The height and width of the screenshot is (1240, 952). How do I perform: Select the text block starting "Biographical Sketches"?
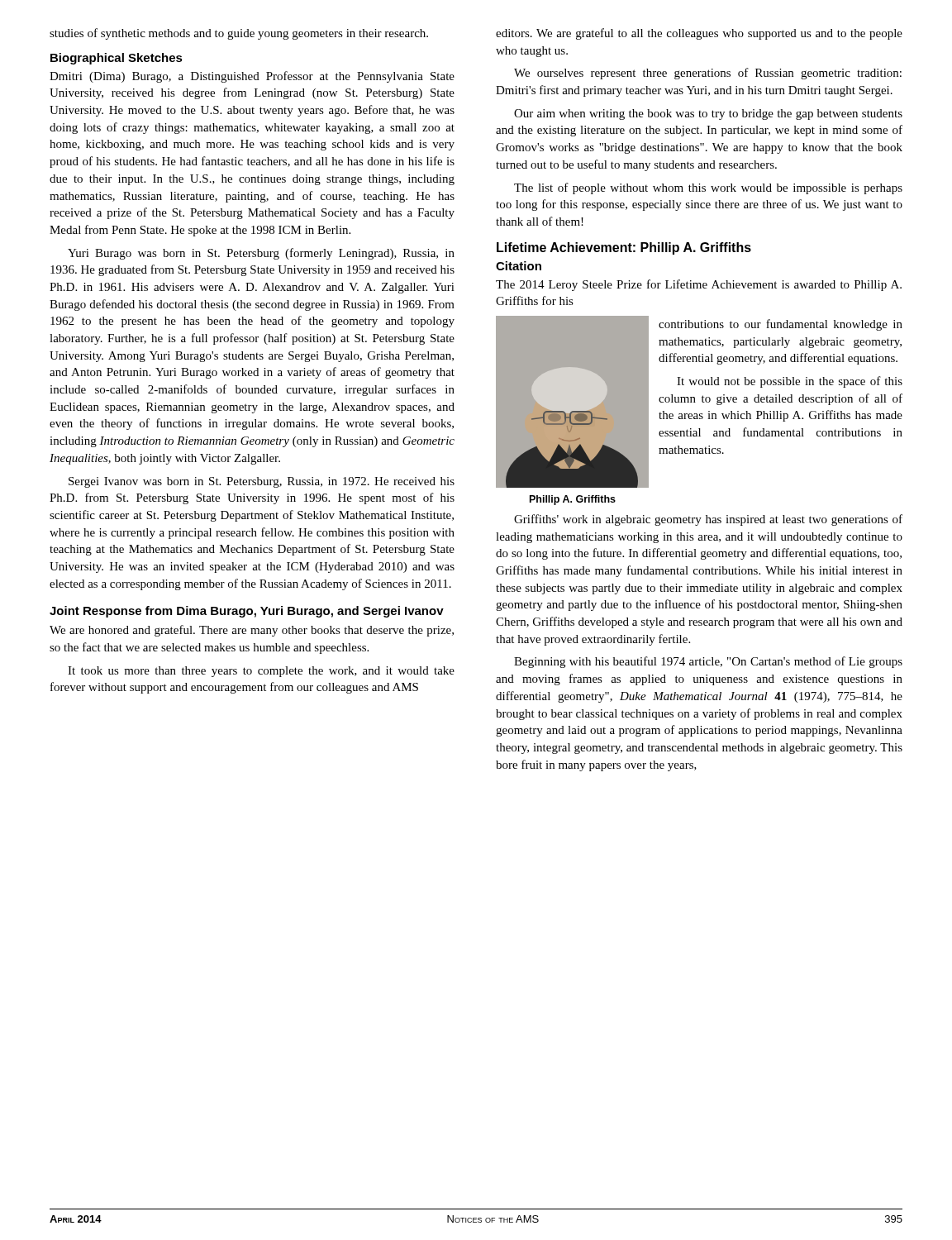[x=116, y=57]
